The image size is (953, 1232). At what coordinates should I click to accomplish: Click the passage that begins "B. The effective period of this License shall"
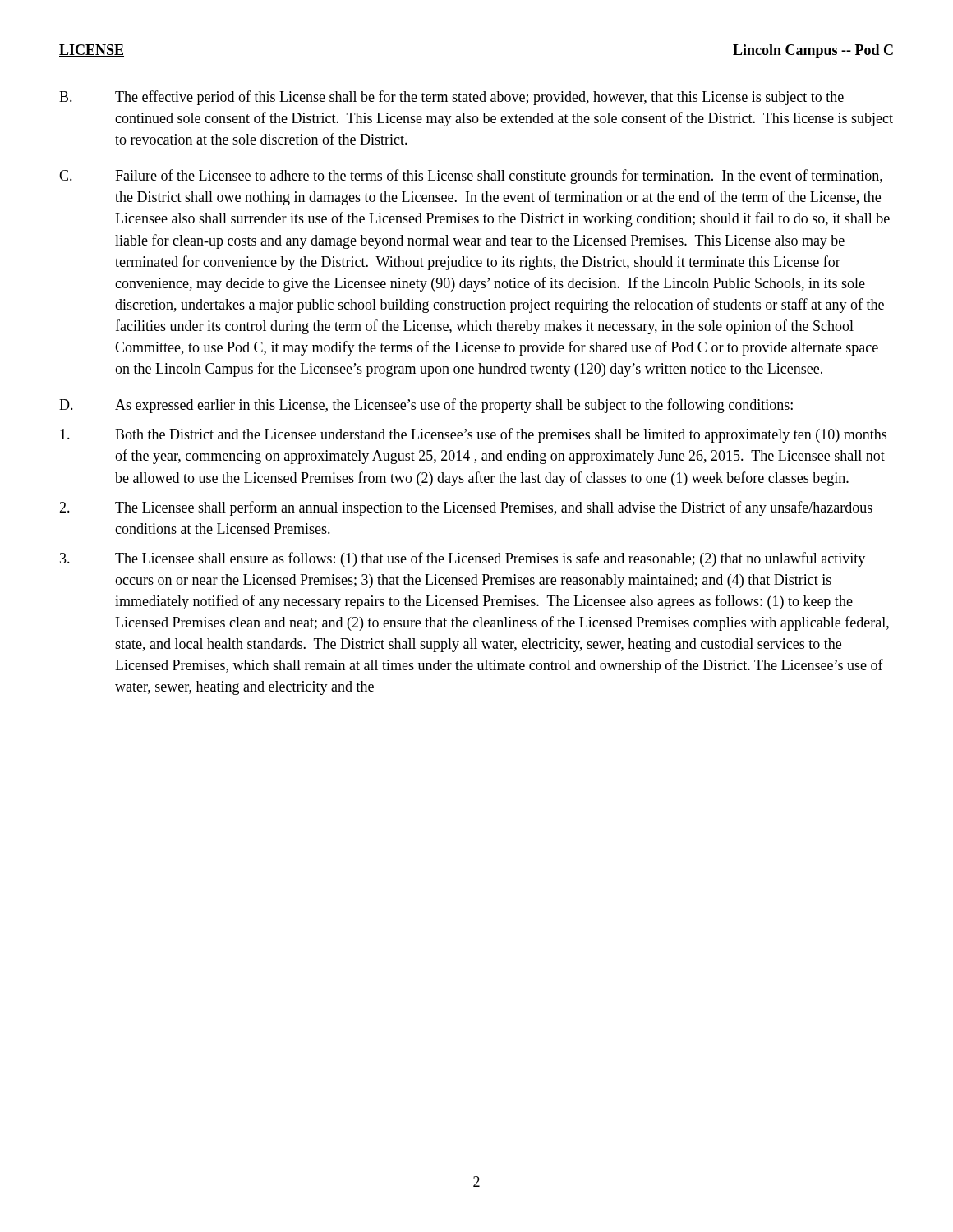point(476,118)
